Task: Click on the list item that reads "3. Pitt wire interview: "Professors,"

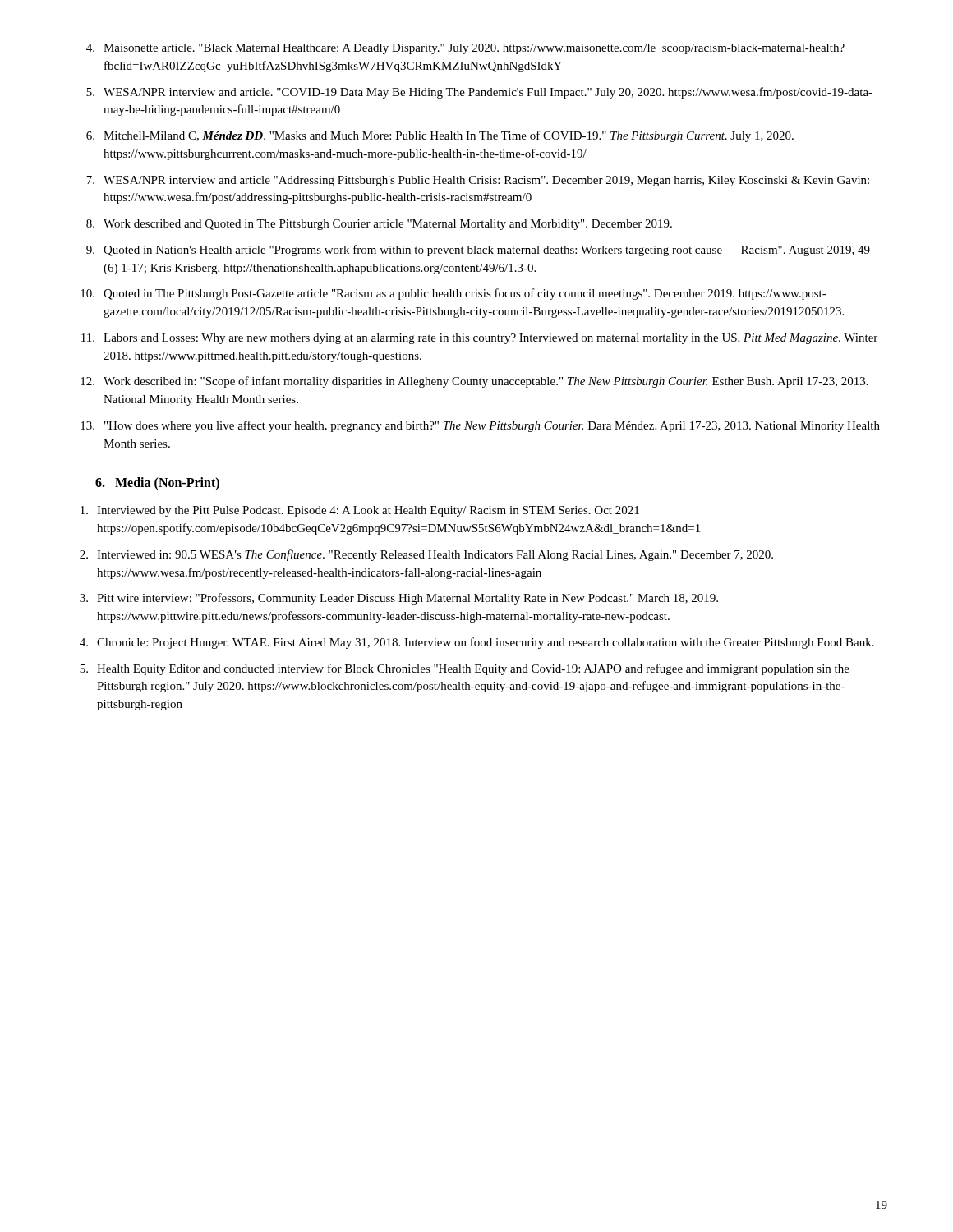Action: pos(476,608)
